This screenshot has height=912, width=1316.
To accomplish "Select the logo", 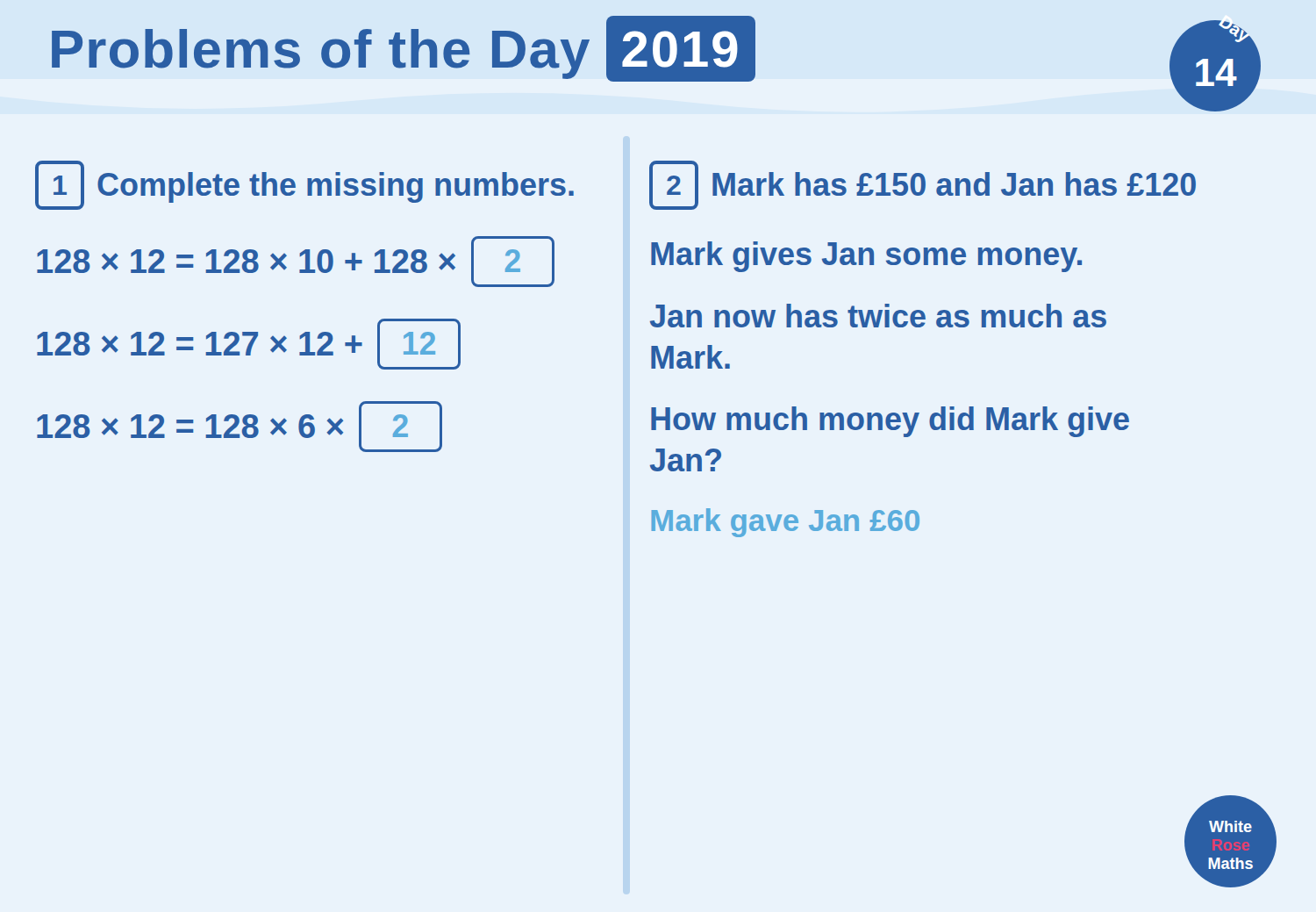I will [x=1230, y=841].
